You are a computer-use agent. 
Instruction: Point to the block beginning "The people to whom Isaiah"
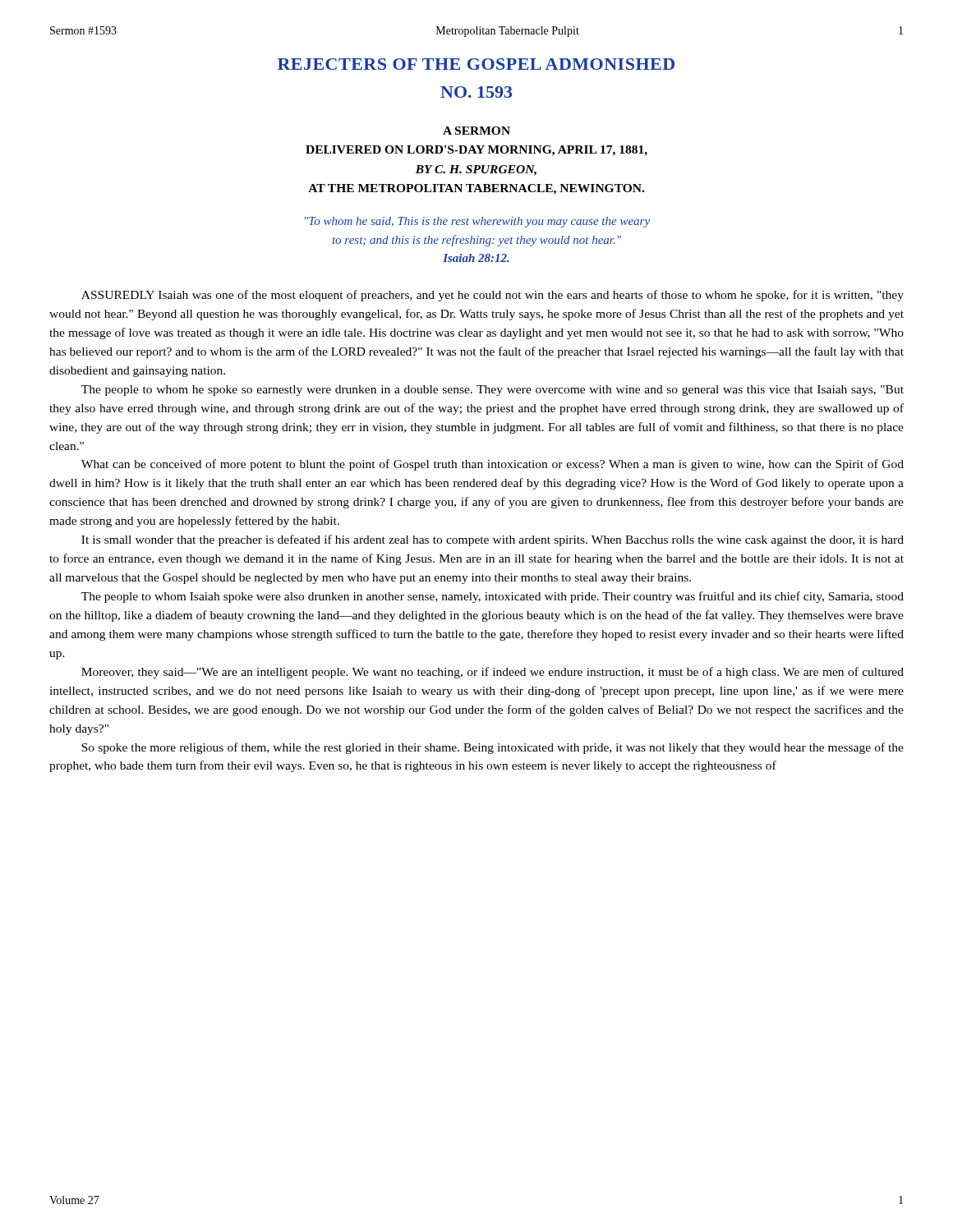point(476,625)
